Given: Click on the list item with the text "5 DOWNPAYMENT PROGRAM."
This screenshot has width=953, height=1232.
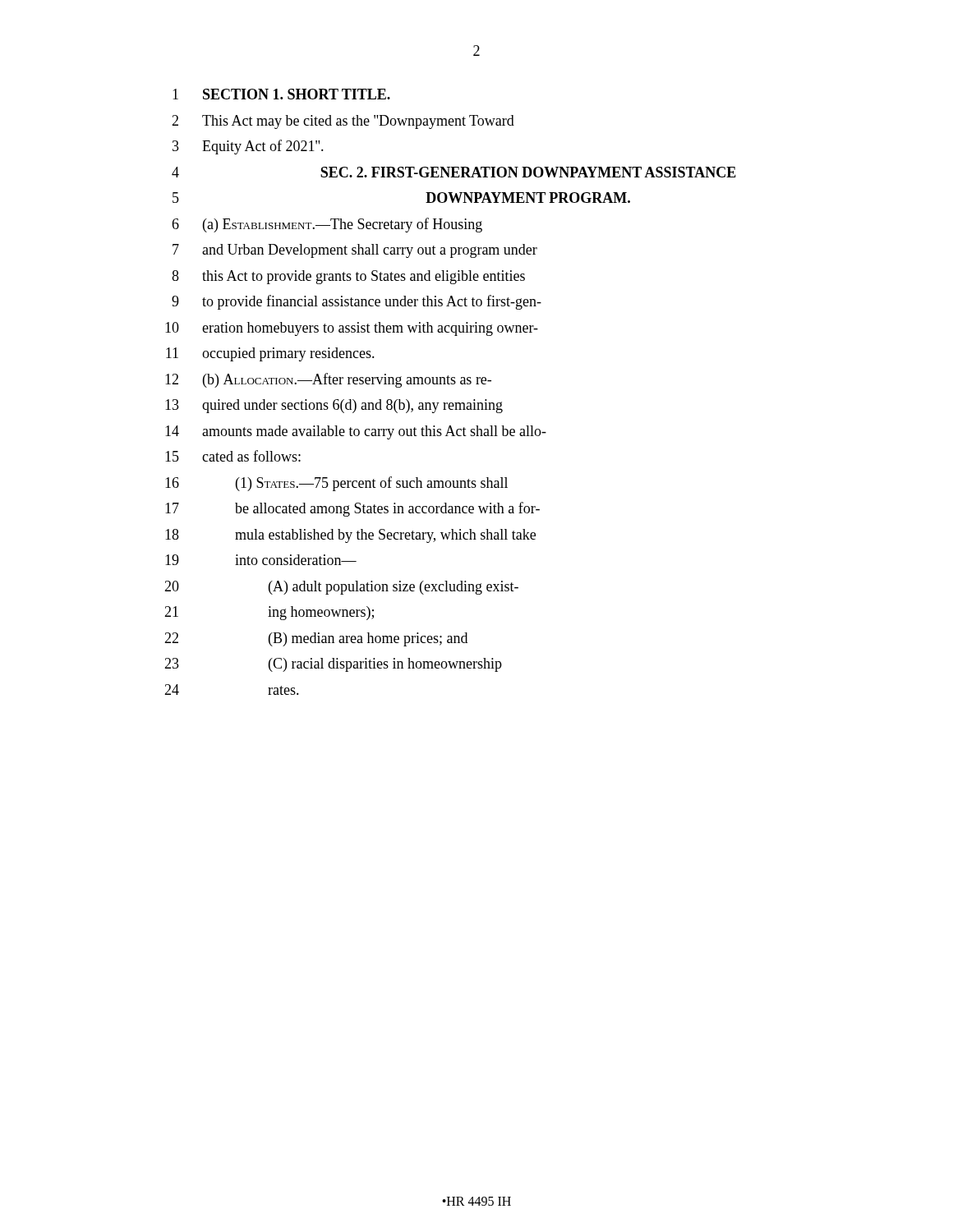Looking at the screenshot, I should (501, 199).
